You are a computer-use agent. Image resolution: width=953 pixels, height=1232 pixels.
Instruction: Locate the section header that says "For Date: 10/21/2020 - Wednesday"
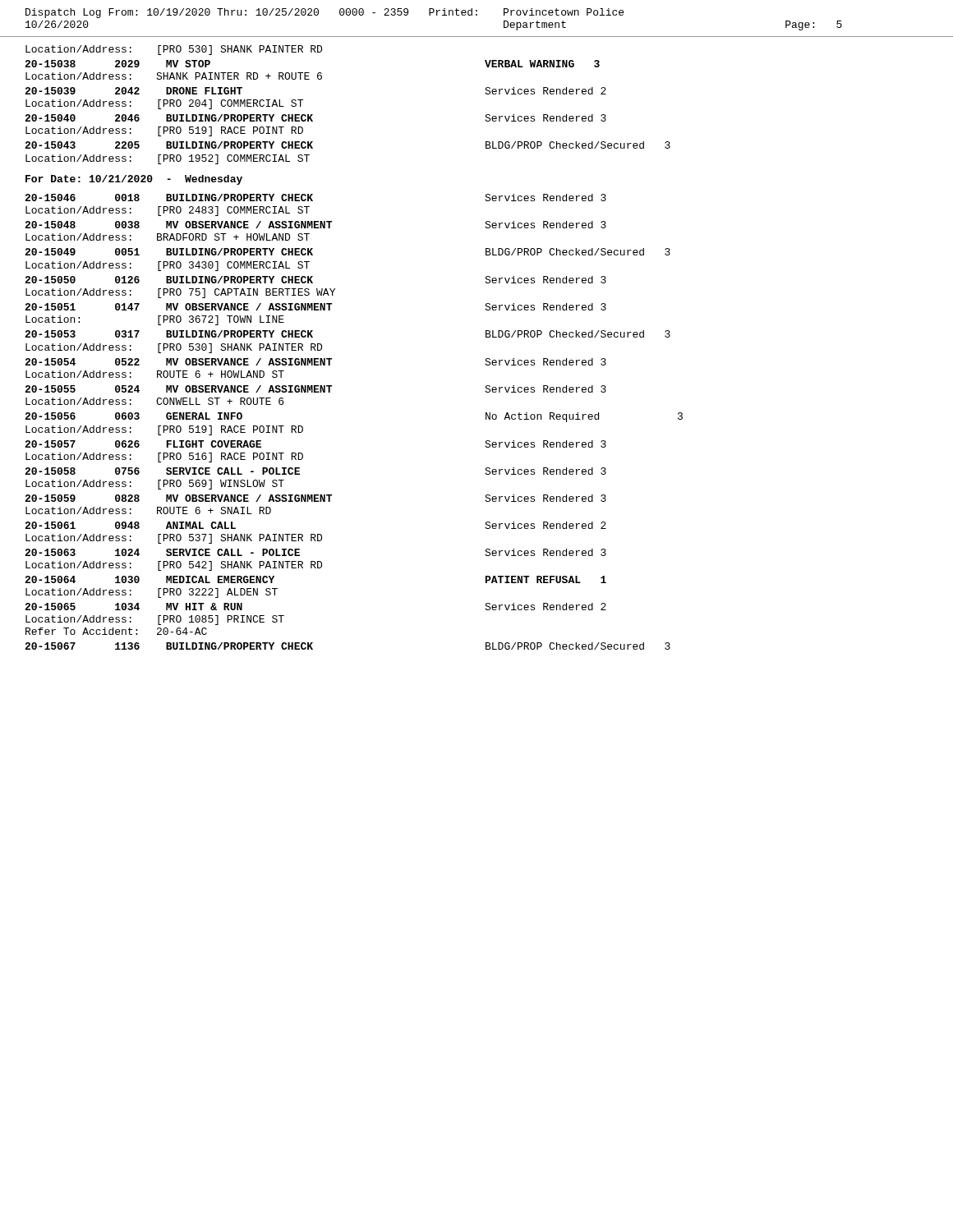[x=134, y=180]
